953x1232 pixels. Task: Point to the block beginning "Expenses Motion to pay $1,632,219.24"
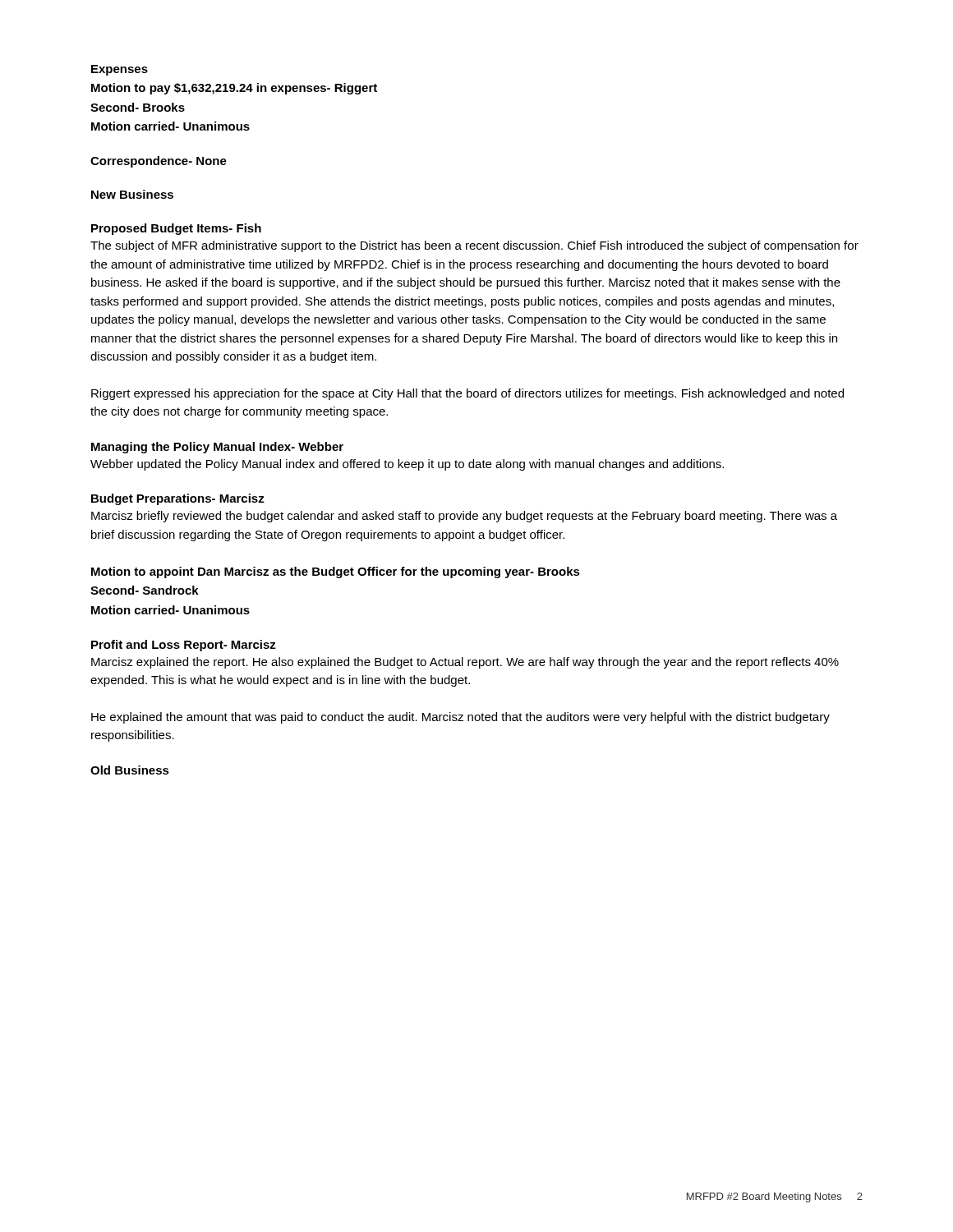tap(234, 97)
